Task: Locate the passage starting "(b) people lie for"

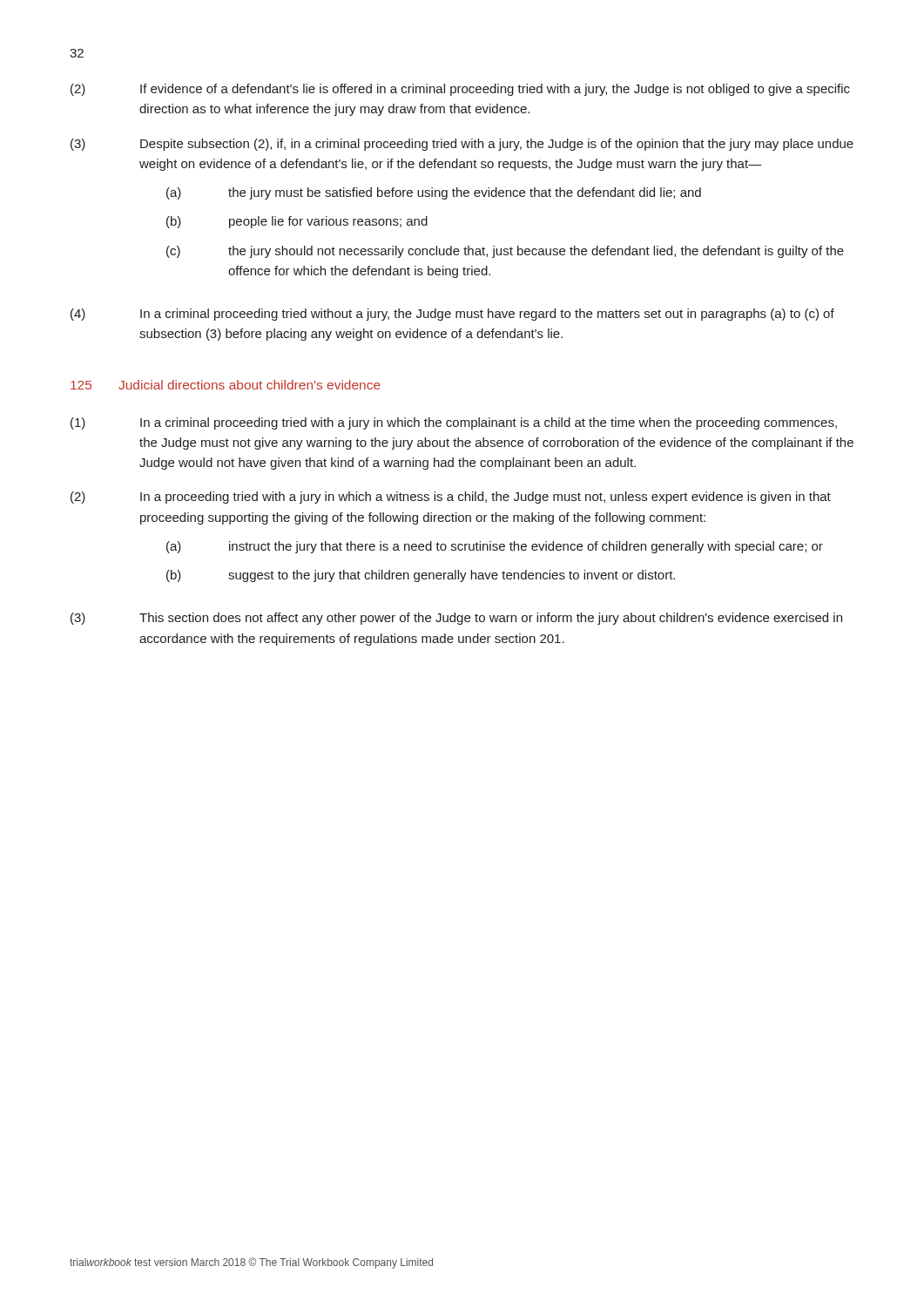Action: (x=297, y=222)
